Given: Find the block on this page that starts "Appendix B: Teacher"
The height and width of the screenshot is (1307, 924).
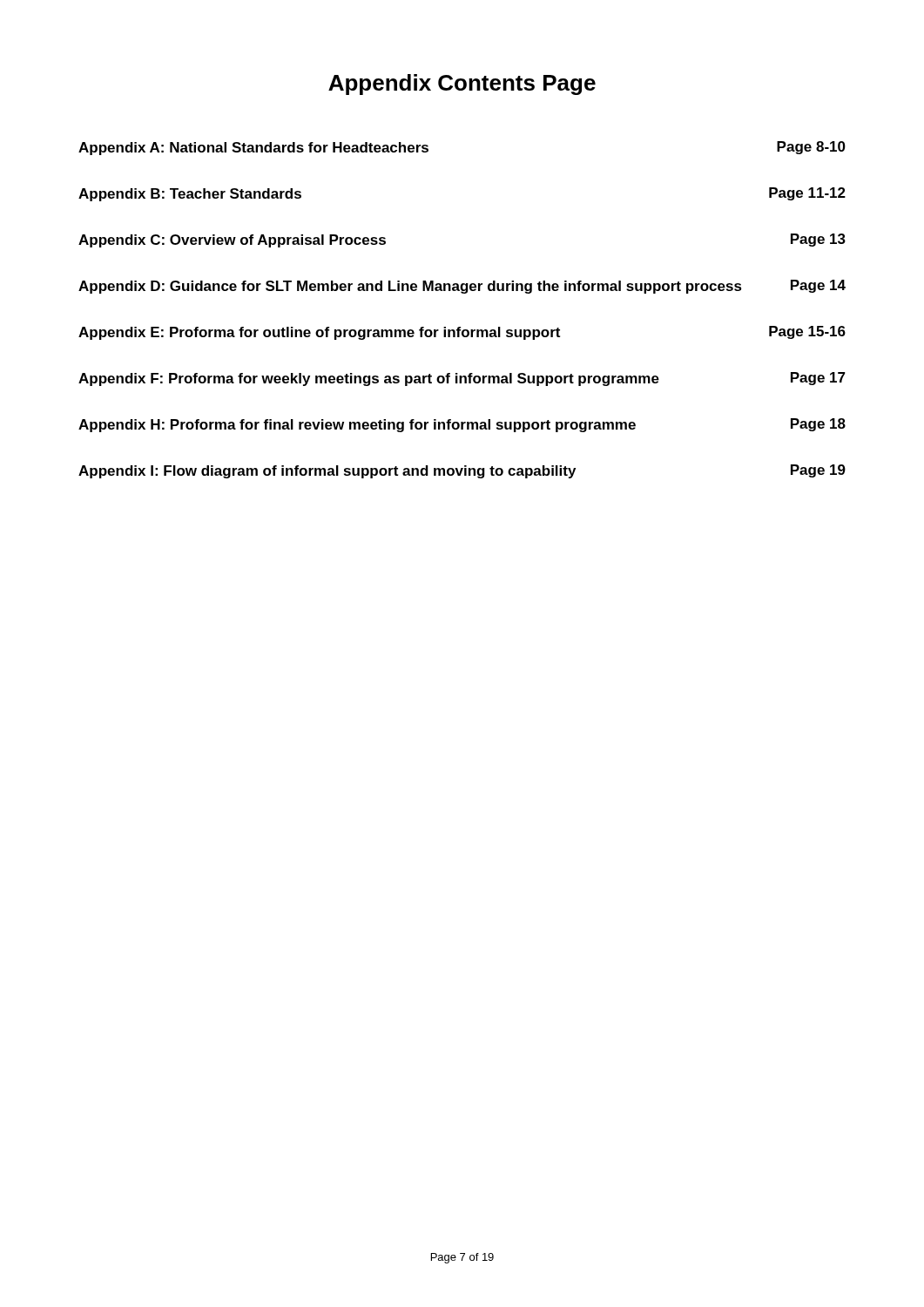Looking at the screenshot, I should pos(195,194).
